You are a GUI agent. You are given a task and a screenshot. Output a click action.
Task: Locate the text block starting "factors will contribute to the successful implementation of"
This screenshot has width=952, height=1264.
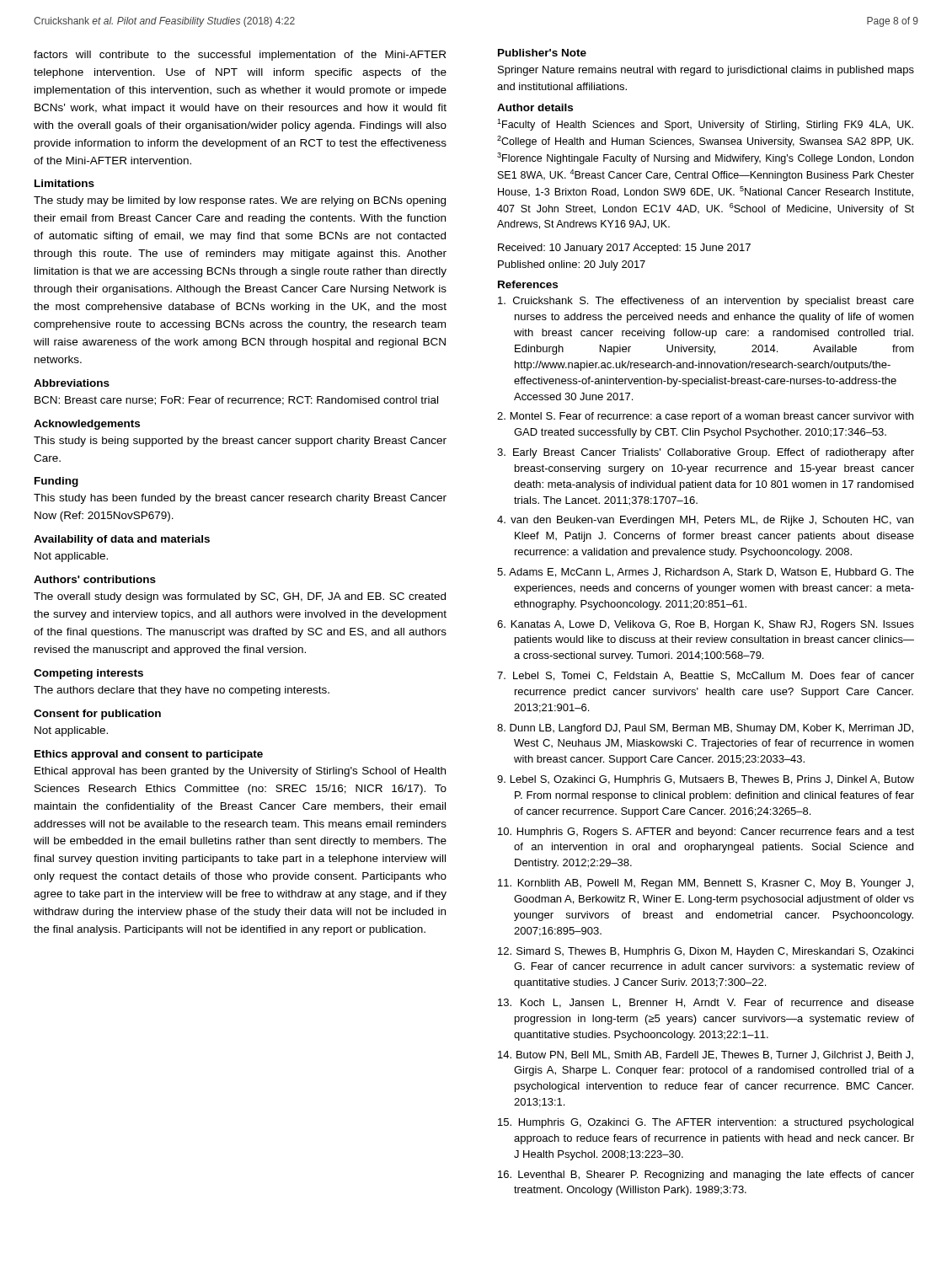click(x=240, y=108)
